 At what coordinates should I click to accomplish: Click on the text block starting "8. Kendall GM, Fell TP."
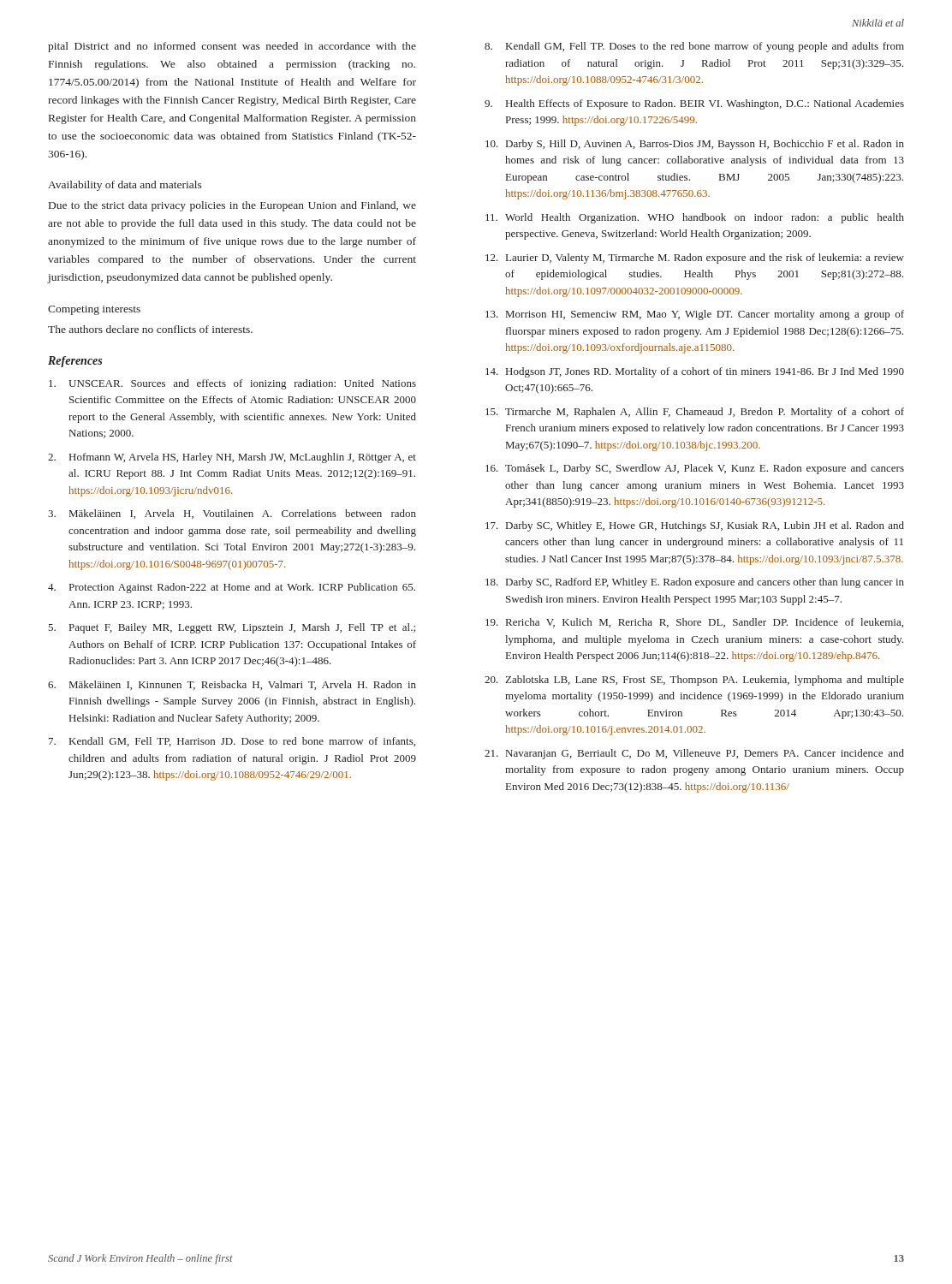click(694, 63)
